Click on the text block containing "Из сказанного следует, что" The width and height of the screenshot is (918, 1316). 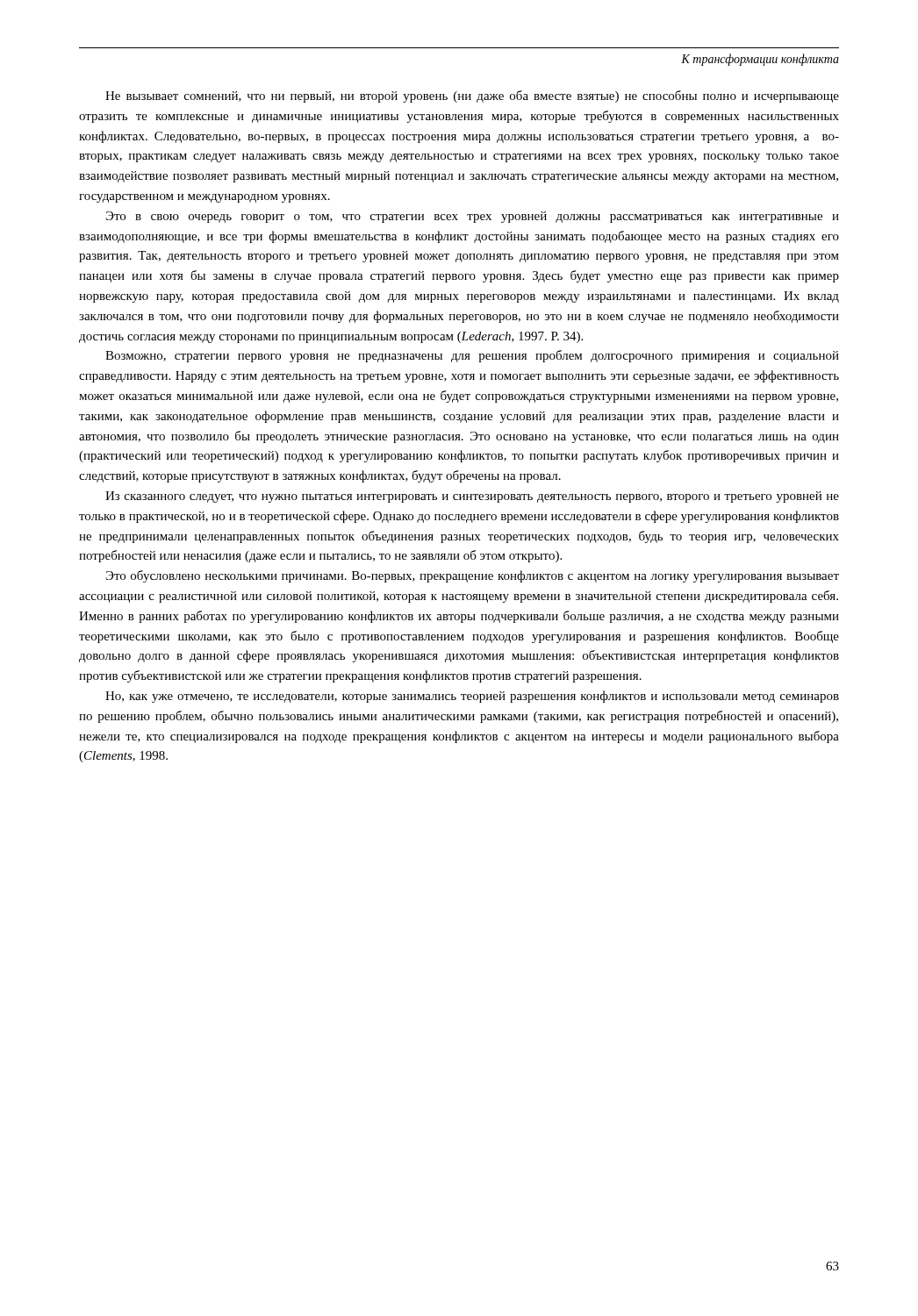click(x=459, y=526)
